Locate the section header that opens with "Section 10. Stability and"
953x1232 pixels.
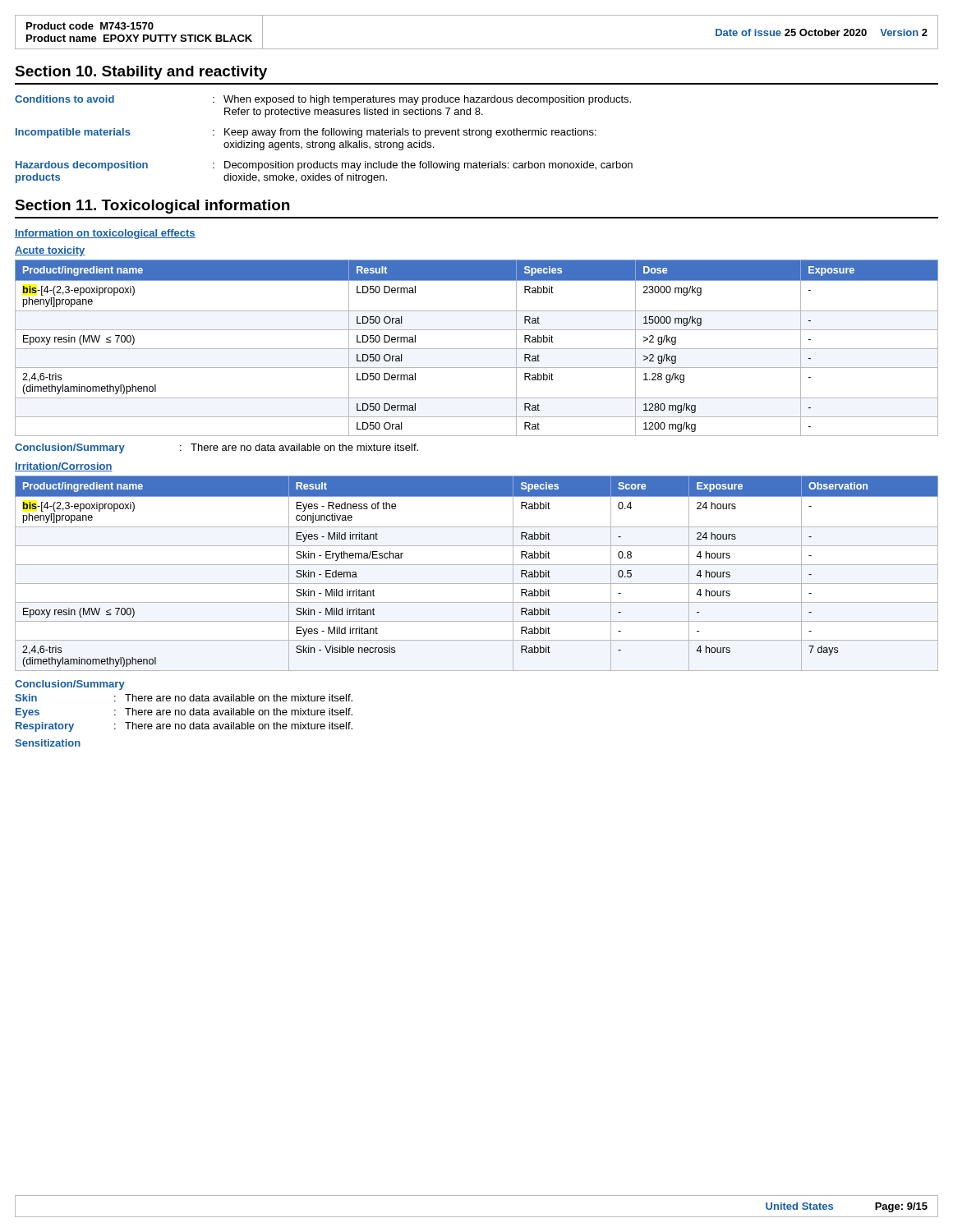coord(141,71)
